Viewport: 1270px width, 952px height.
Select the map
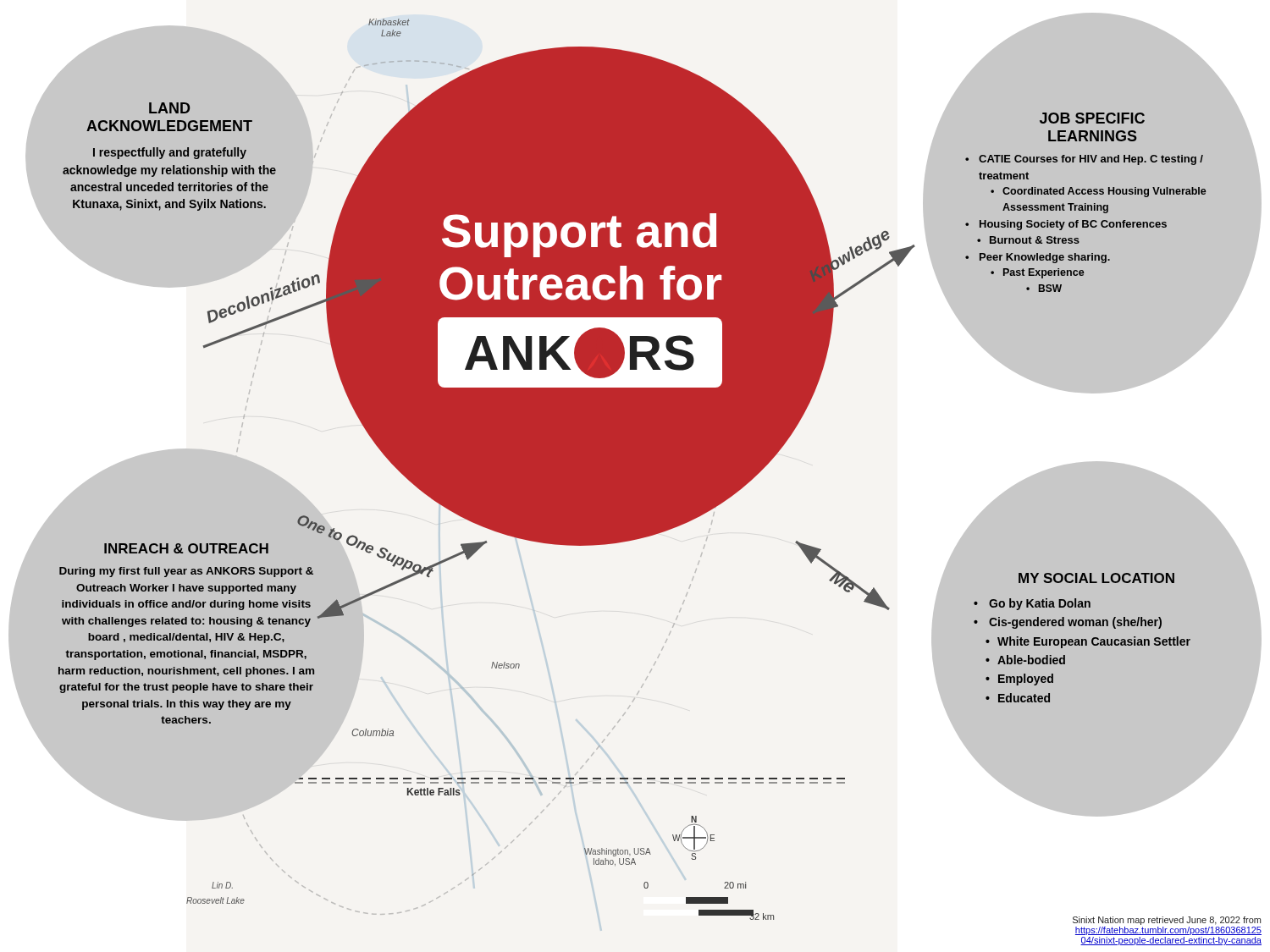coord(635,476)
